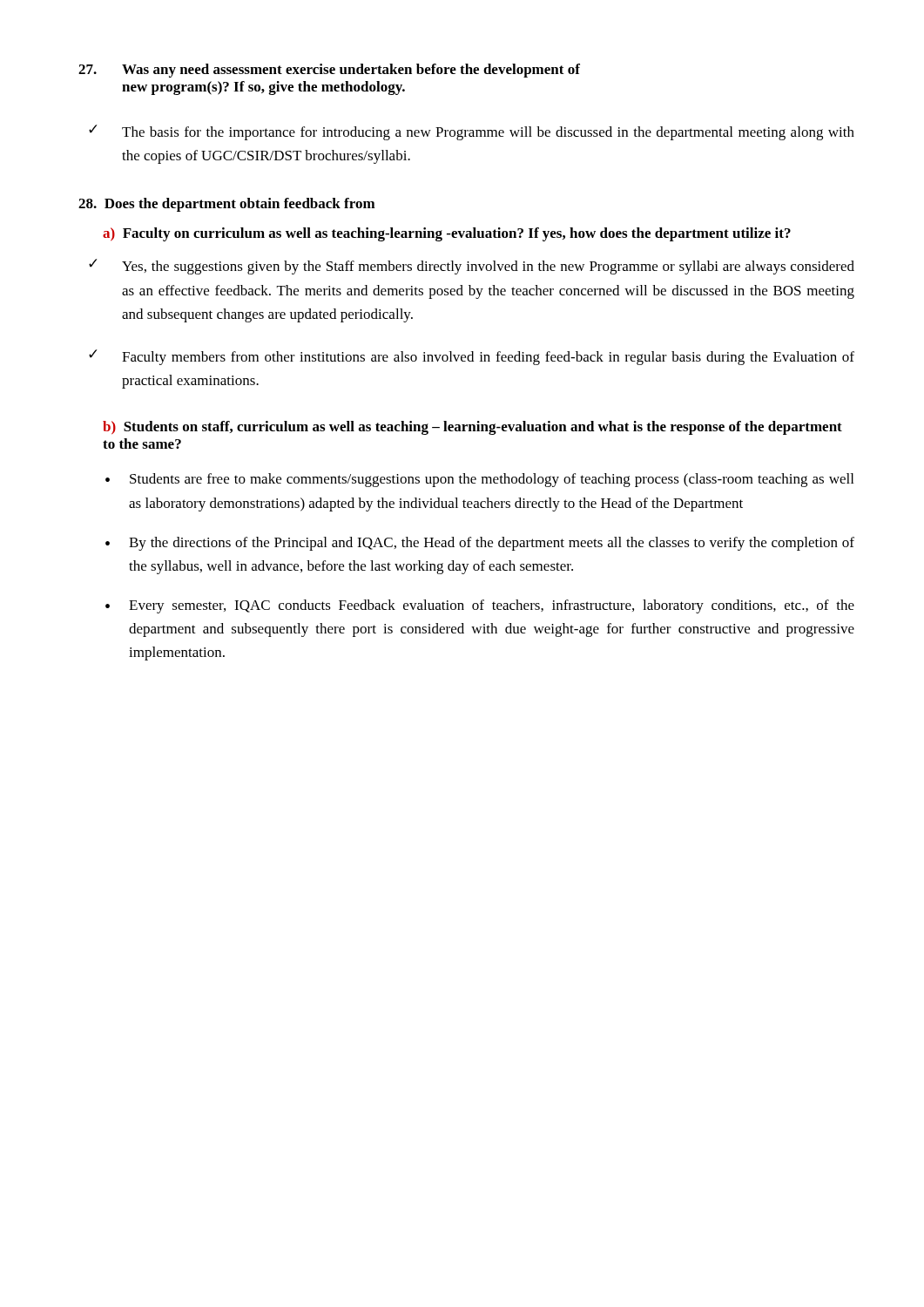Select the passage starting "• By the directions of the"

(x=479, y=554)
